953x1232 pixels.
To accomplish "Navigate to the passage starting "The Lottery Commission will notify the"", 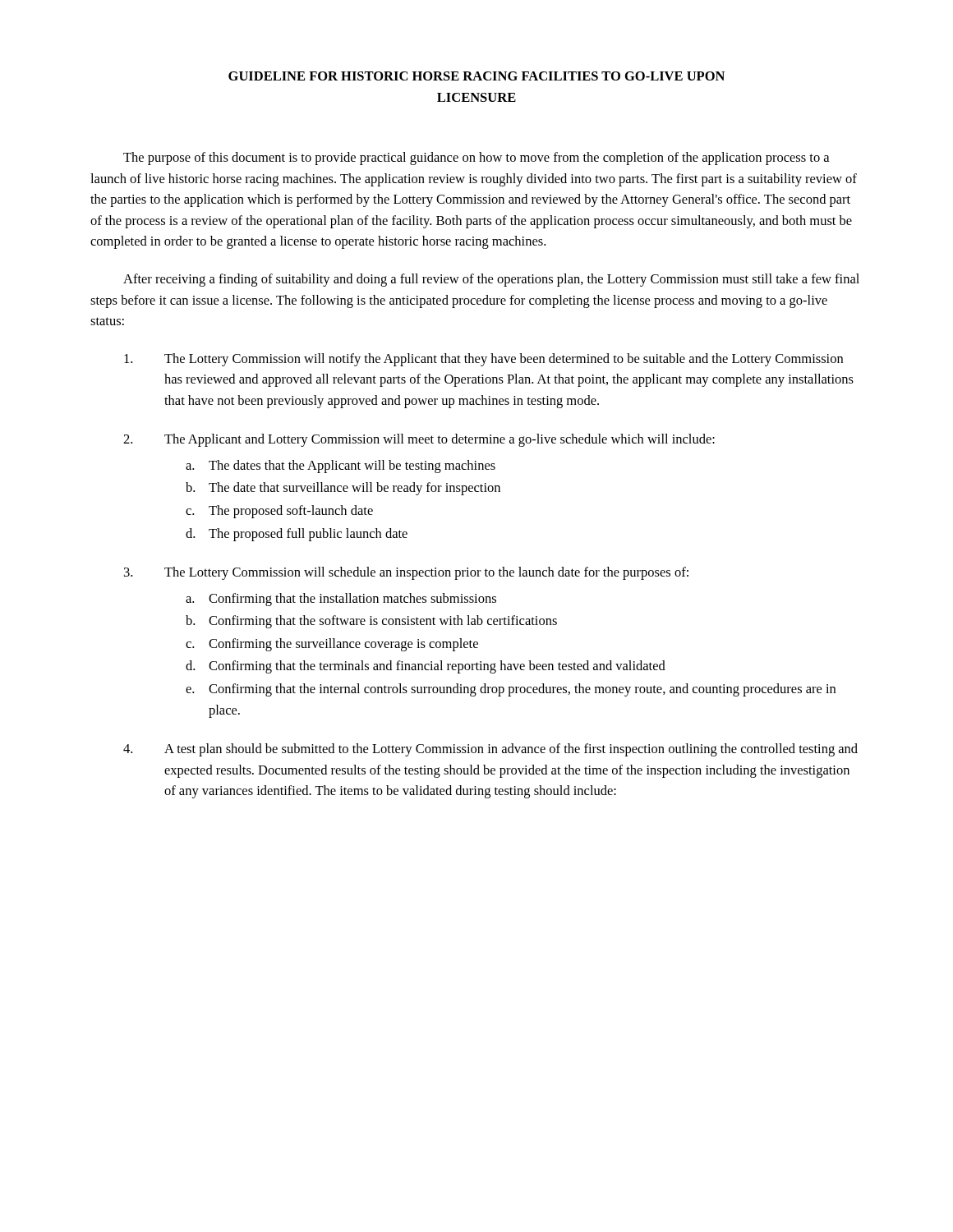I will tap(509, 379).
